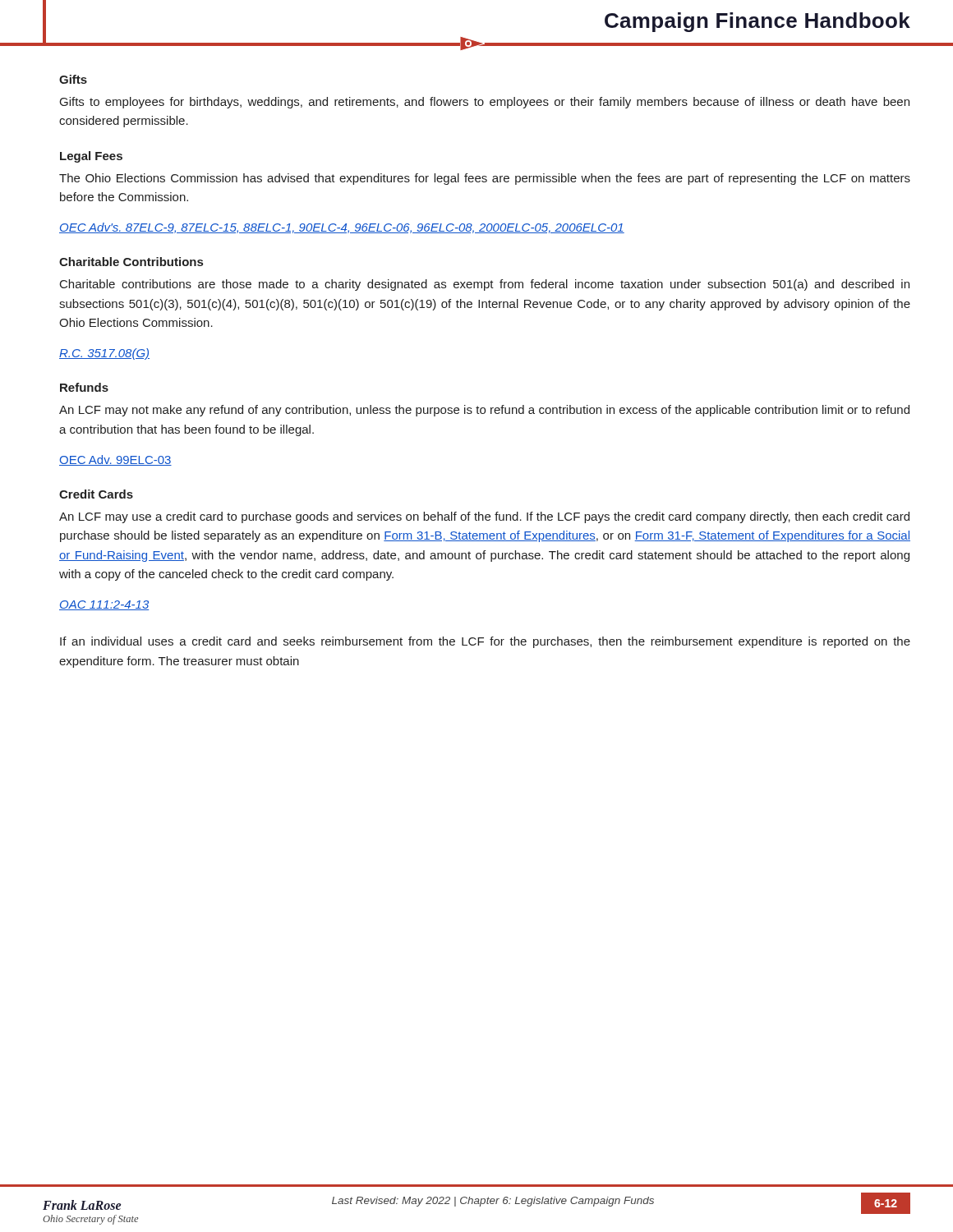This screenshot has width=953, height=1232.
Task: Where does it say "Credit Cards"?
Action: [x=96, y=494]
